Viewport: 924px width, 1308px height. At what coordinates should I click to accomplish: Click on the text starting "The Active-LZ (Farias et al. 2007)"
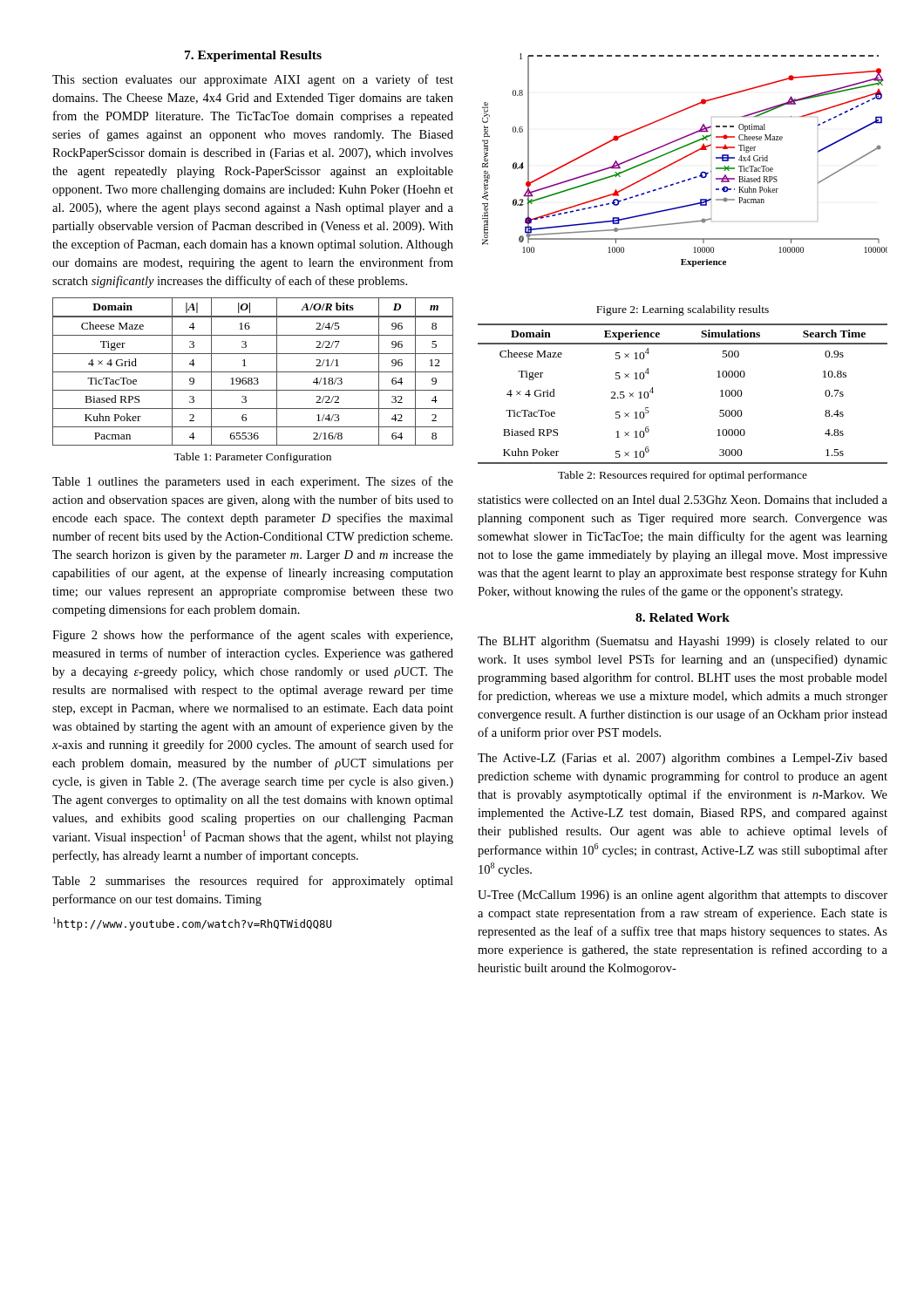(683, 814)
